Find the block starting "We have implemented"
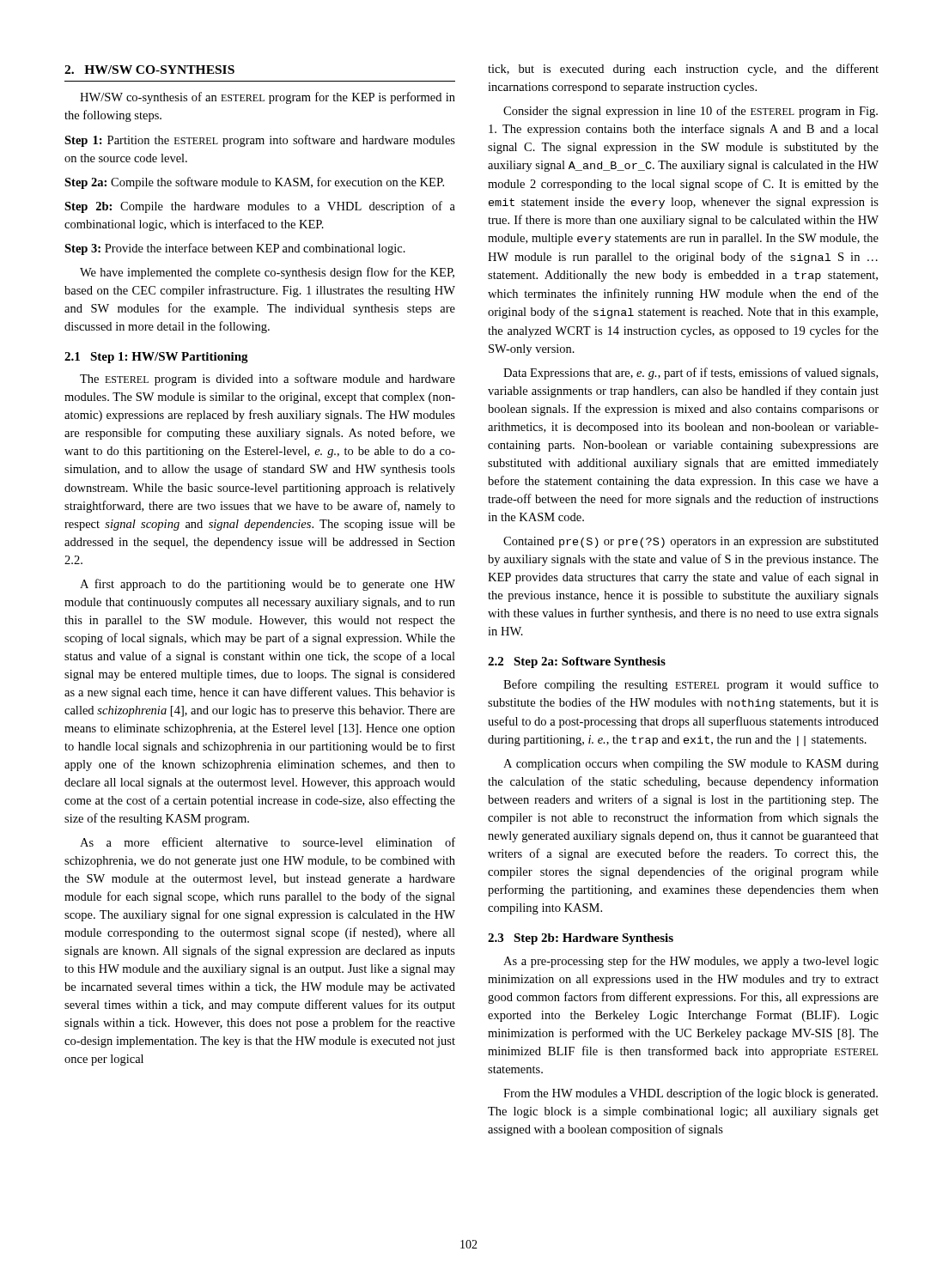 [260, 299]
